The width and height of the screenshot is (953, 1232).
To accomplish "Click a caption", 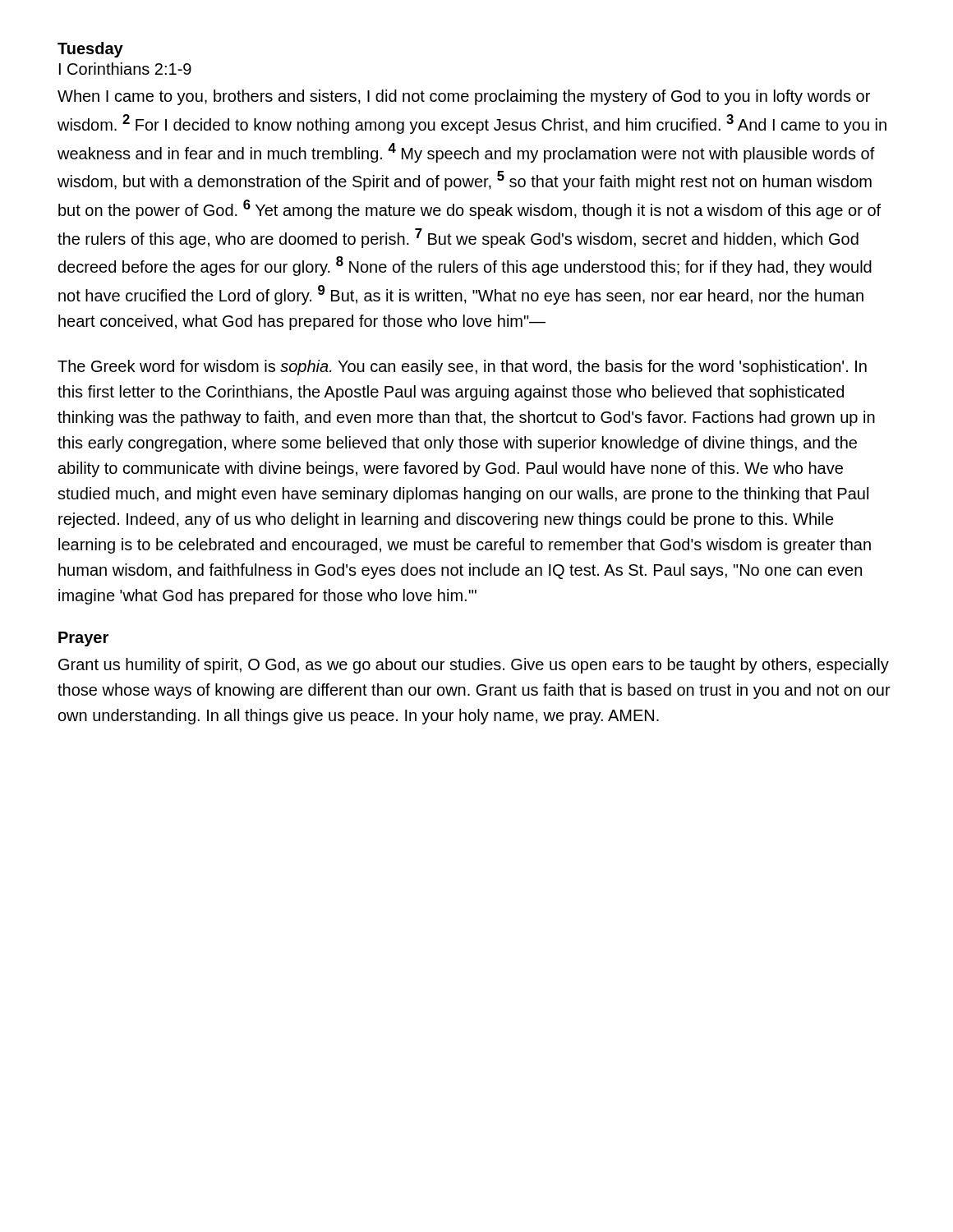I will [125, 69].
